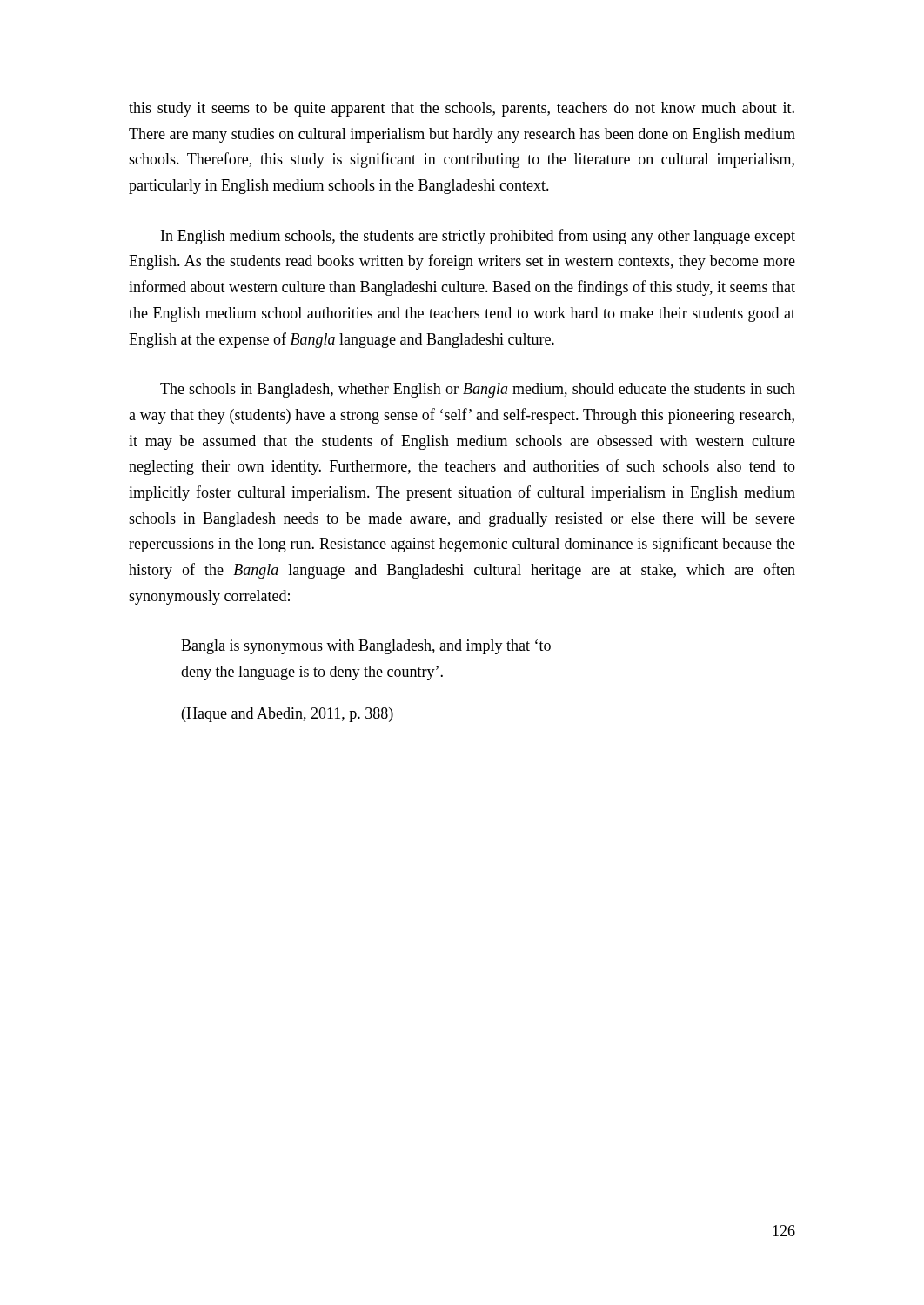Where is the passage that starts "this study it seems to be quite"?
This screenshot has width=924, height=1305.
pyautogui.click(x=462, y=147)
